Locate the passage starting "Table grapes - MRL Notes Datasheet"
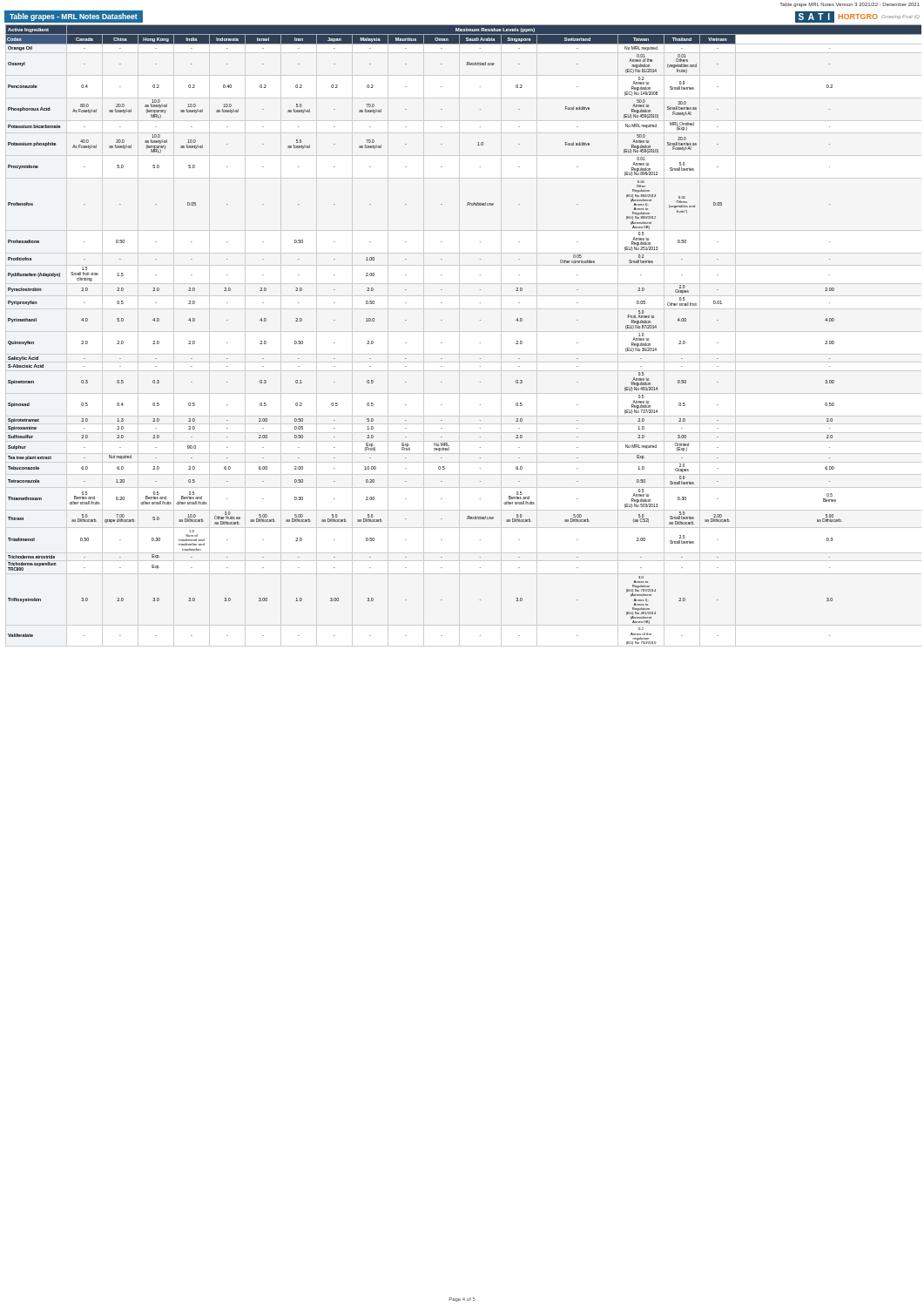This screenshot has width=924, height=1307. pos(73,17)
